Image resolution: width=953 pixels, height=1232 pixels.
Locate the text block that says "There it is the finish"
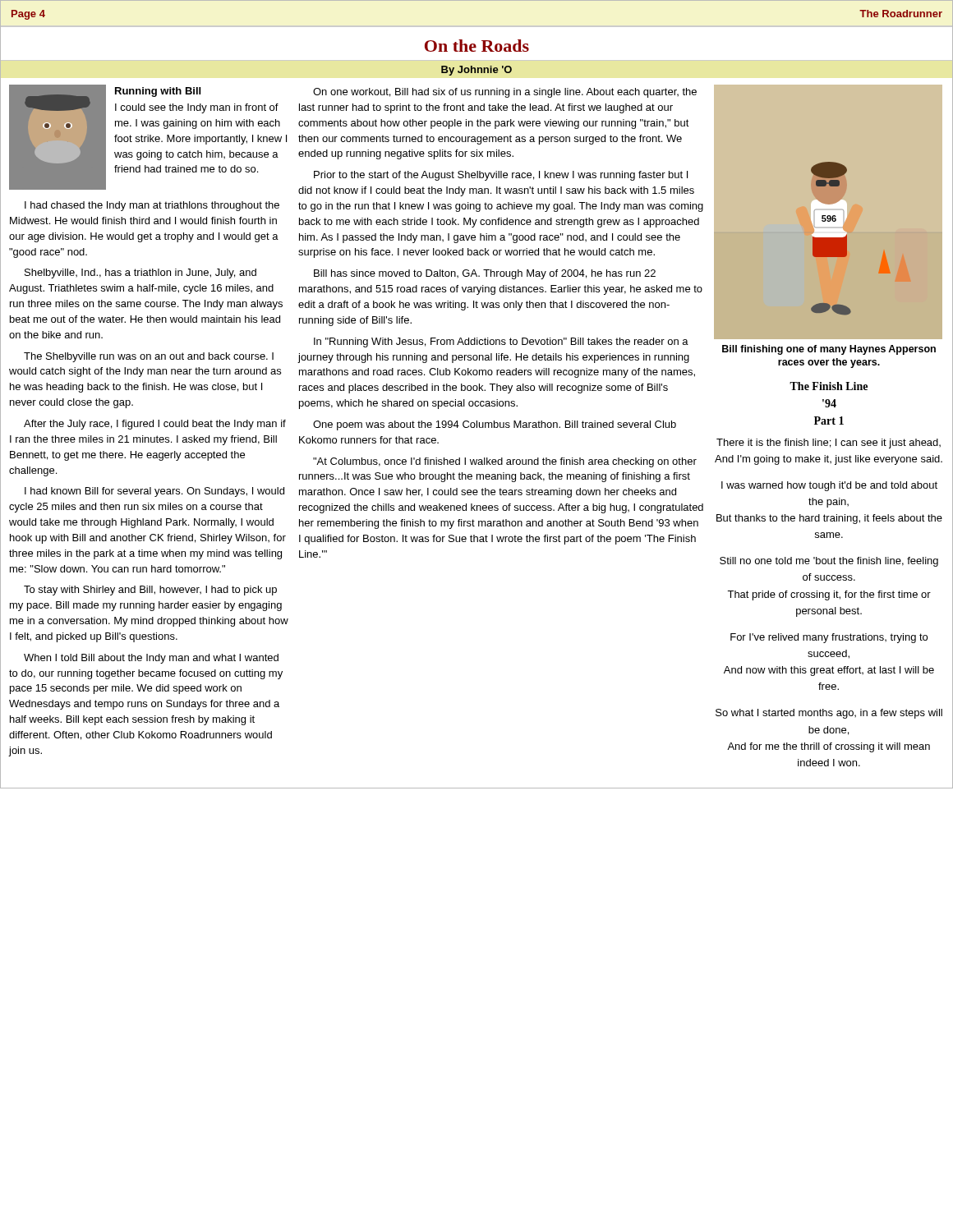coord(829,450)
